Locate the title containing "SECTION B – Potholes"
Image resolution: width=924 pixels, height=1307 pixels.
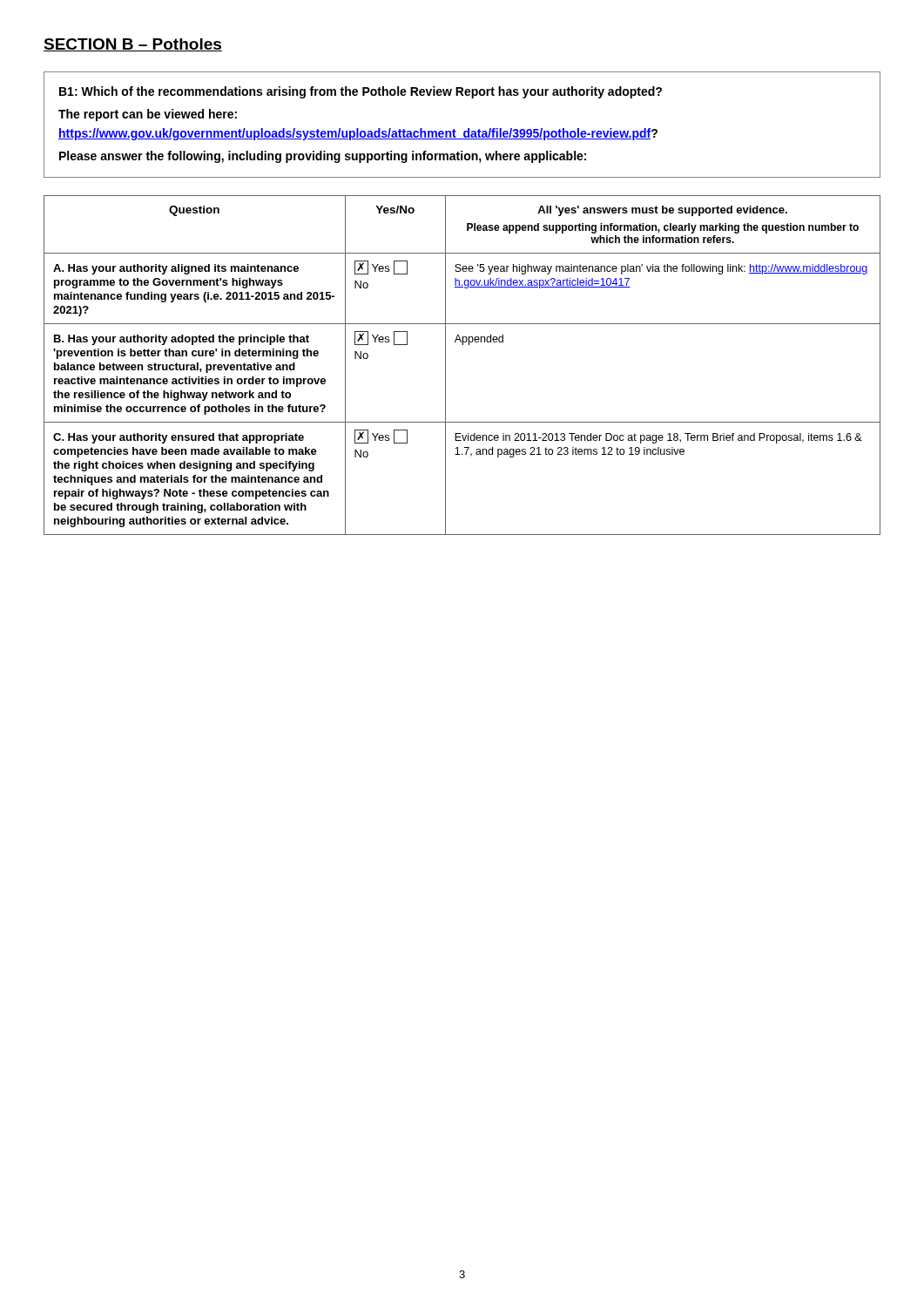tap(133, 44)
